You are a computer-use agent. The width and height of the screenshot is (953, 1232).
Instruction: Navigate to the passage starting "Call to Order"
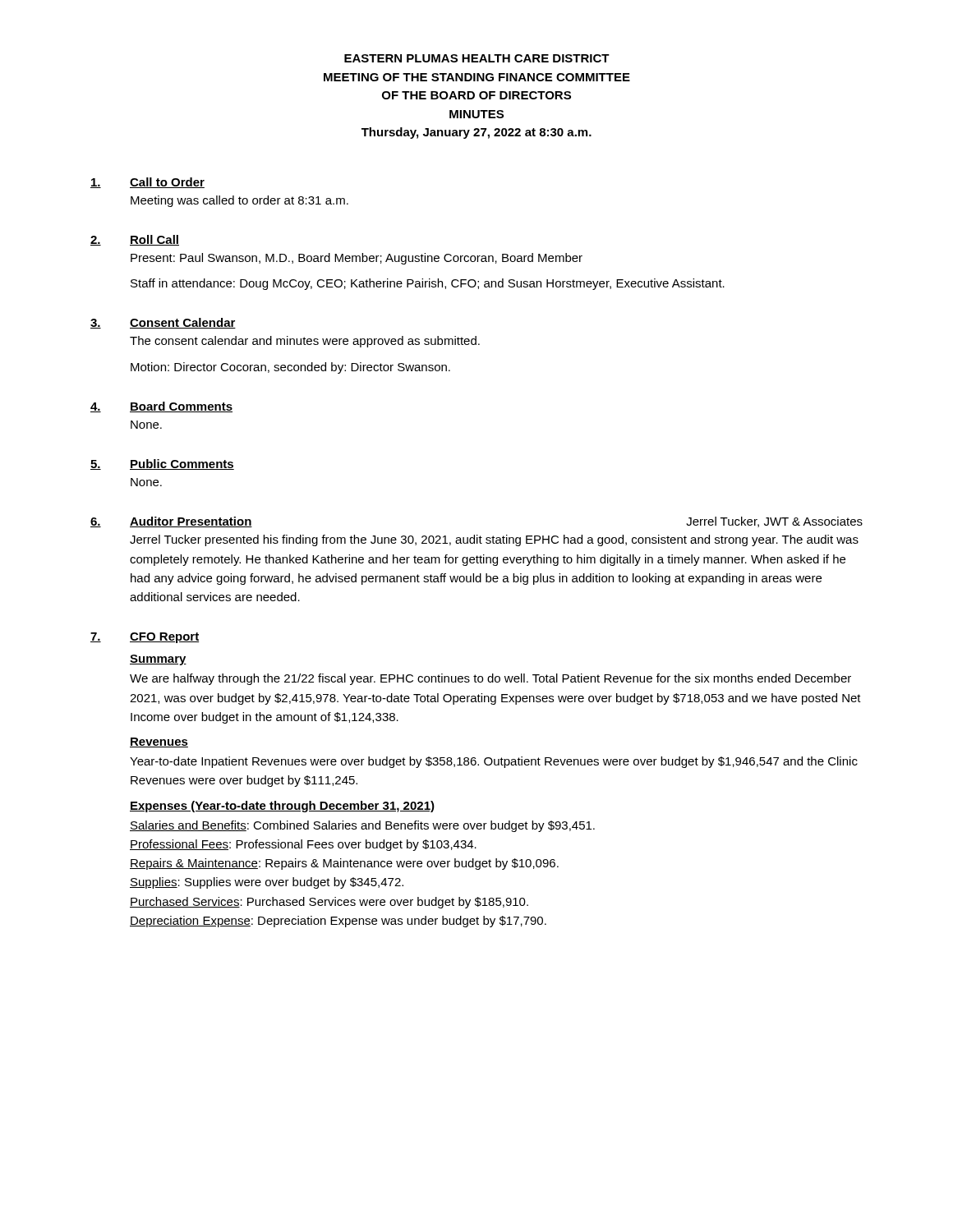tap(167, 182)
